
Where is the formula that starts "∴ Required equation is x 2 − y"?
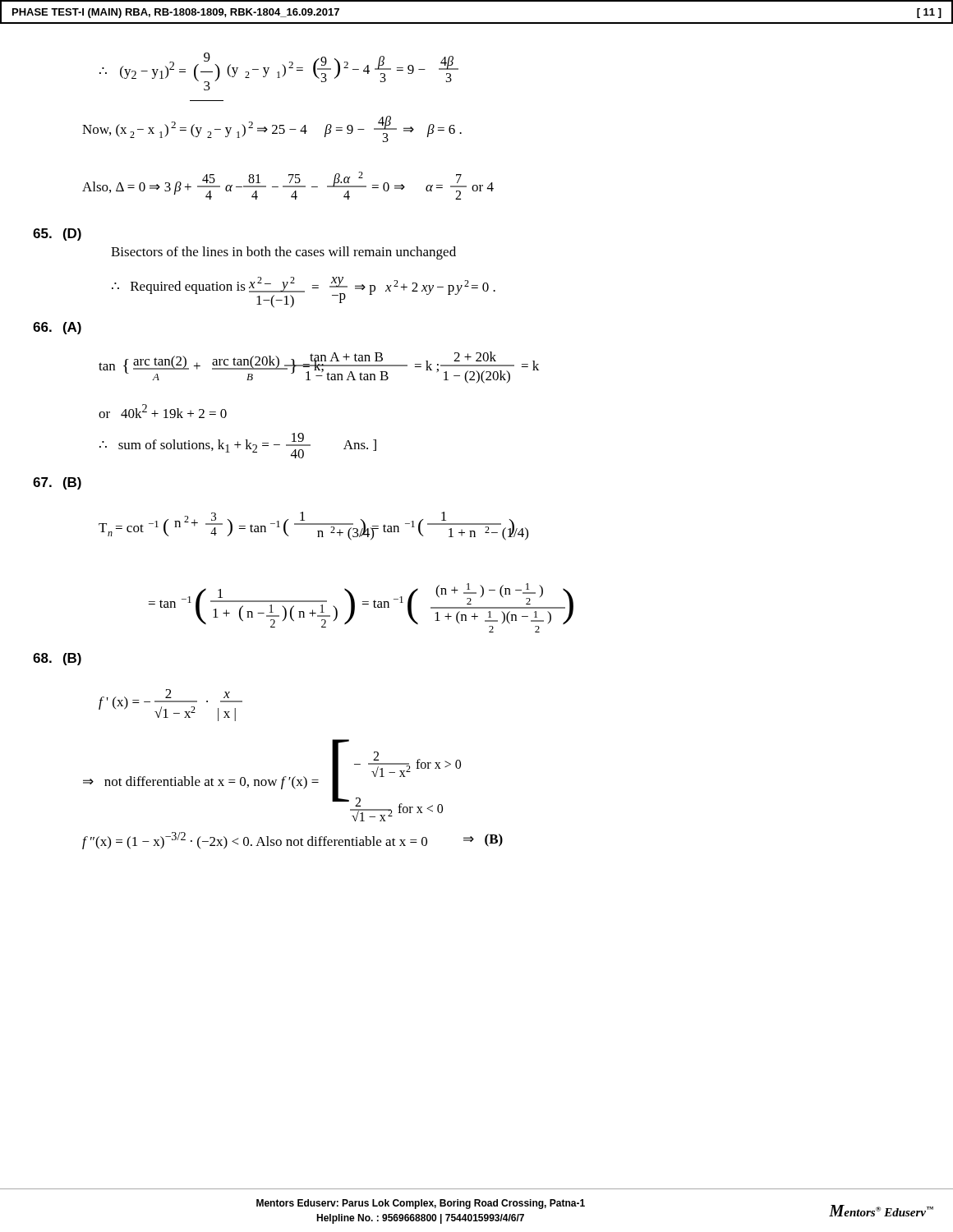(336, 287)
